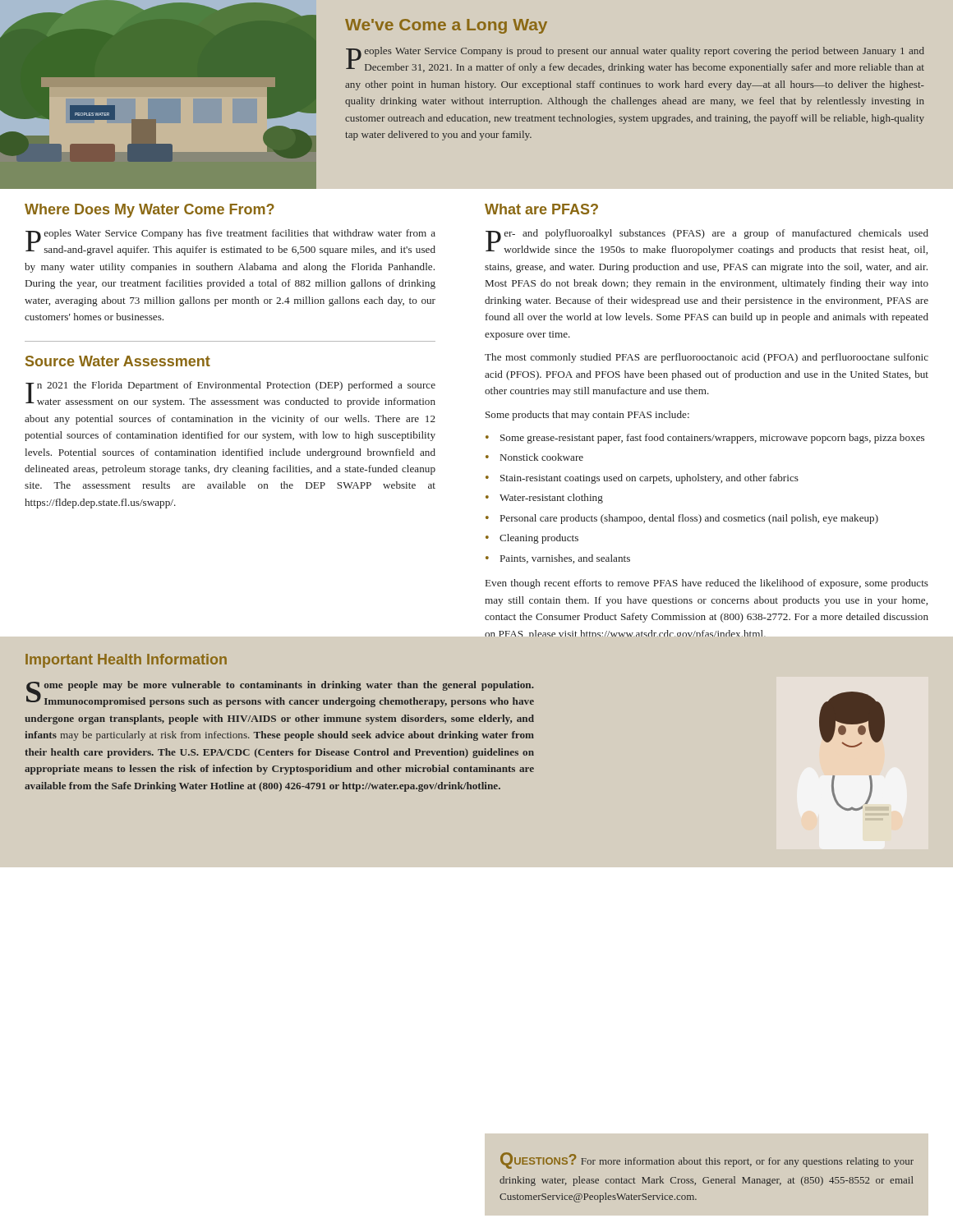Select the section header that reads "Where Does My Water Come From?"
The image size is (953, 1232).
pyautogui.click(x=150, y=209)
